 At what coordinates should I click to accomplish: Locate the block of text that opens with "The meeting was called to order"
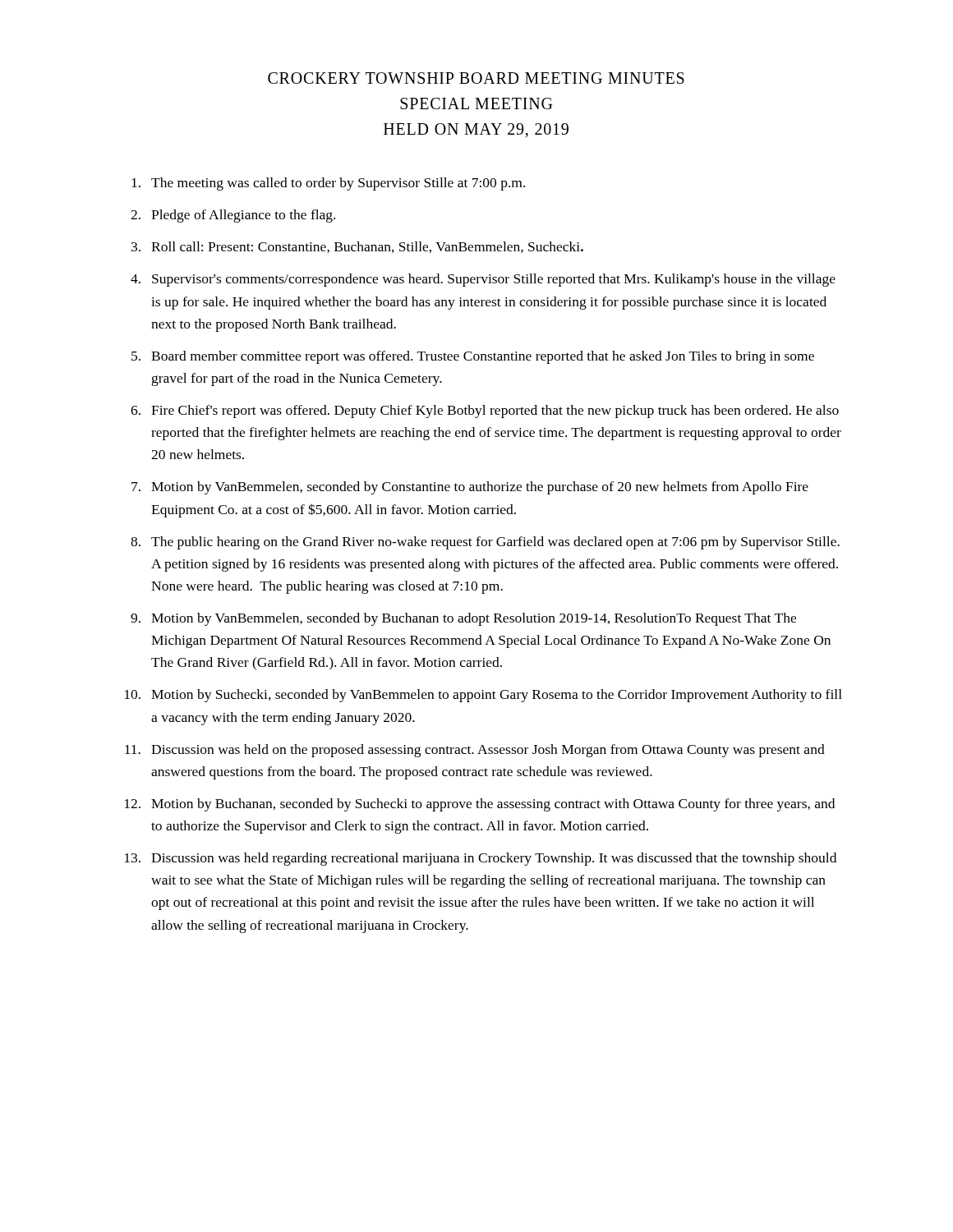pos(476,183)
